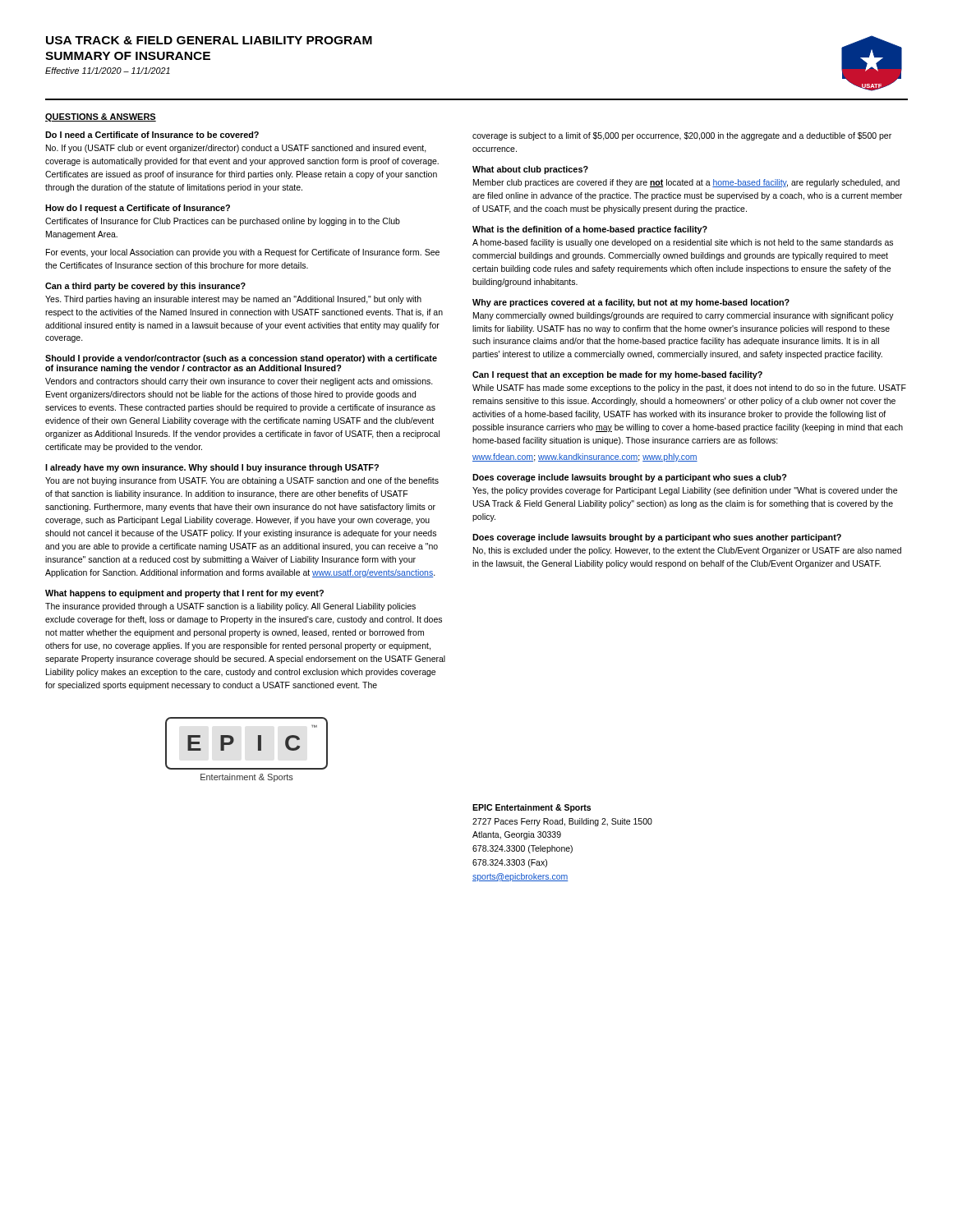Find the block starting "What happens to equipment and property that"

click(246, 640)
